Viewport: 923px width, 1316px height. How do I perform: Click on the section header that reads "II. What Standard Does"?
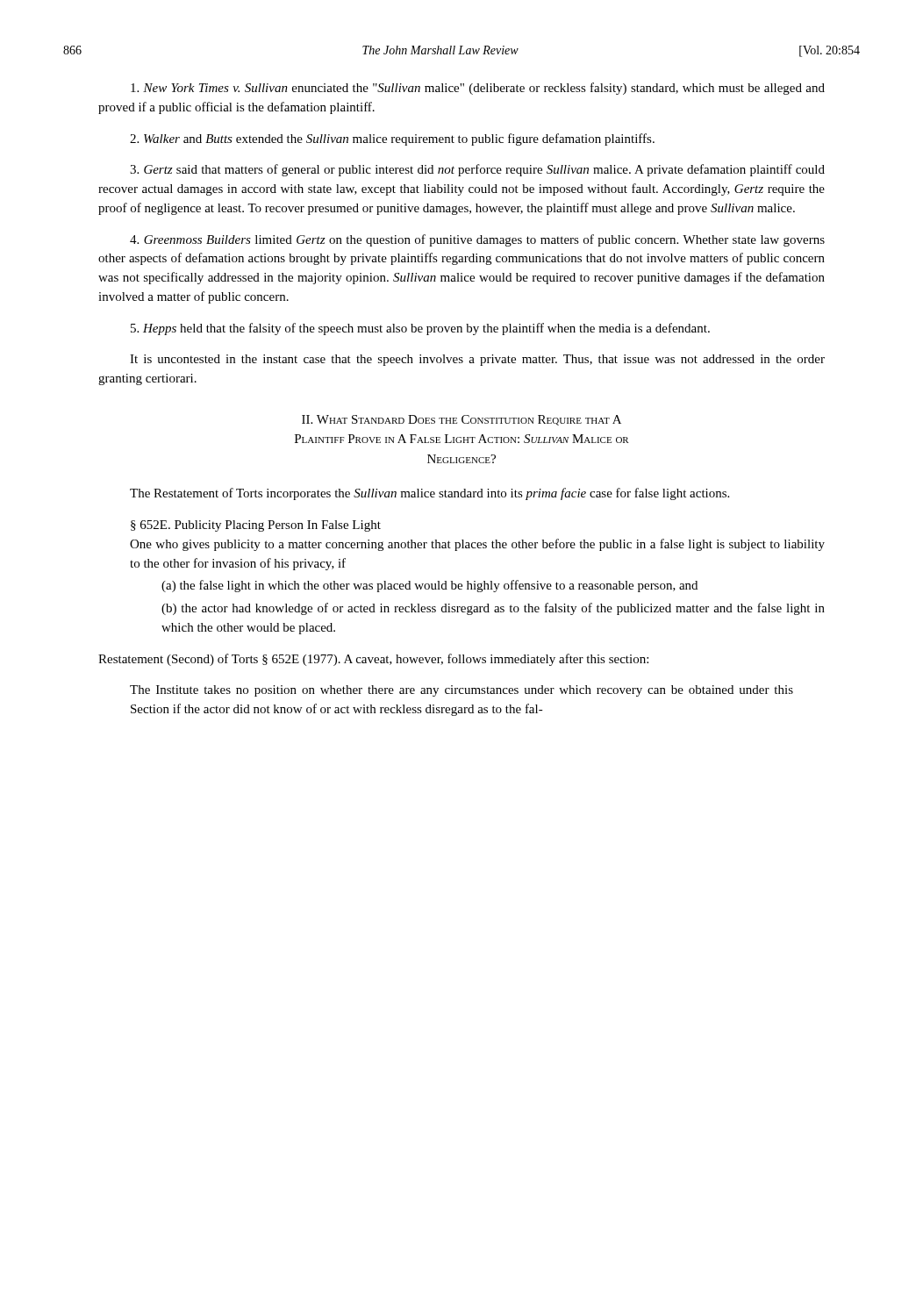click(x=462, y=439)
